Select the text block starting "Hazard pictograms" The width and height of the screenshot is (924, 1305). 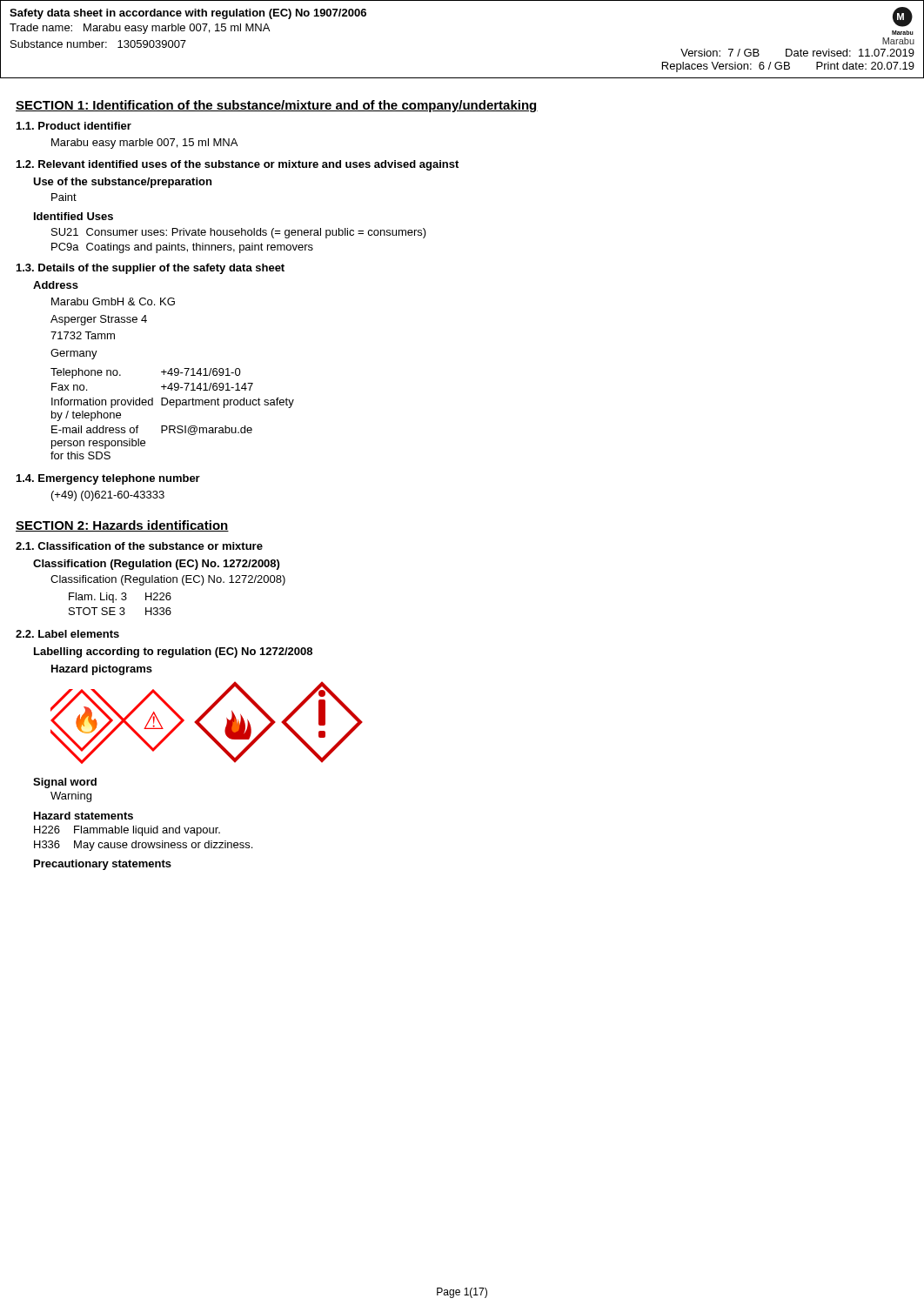(102, 670)
